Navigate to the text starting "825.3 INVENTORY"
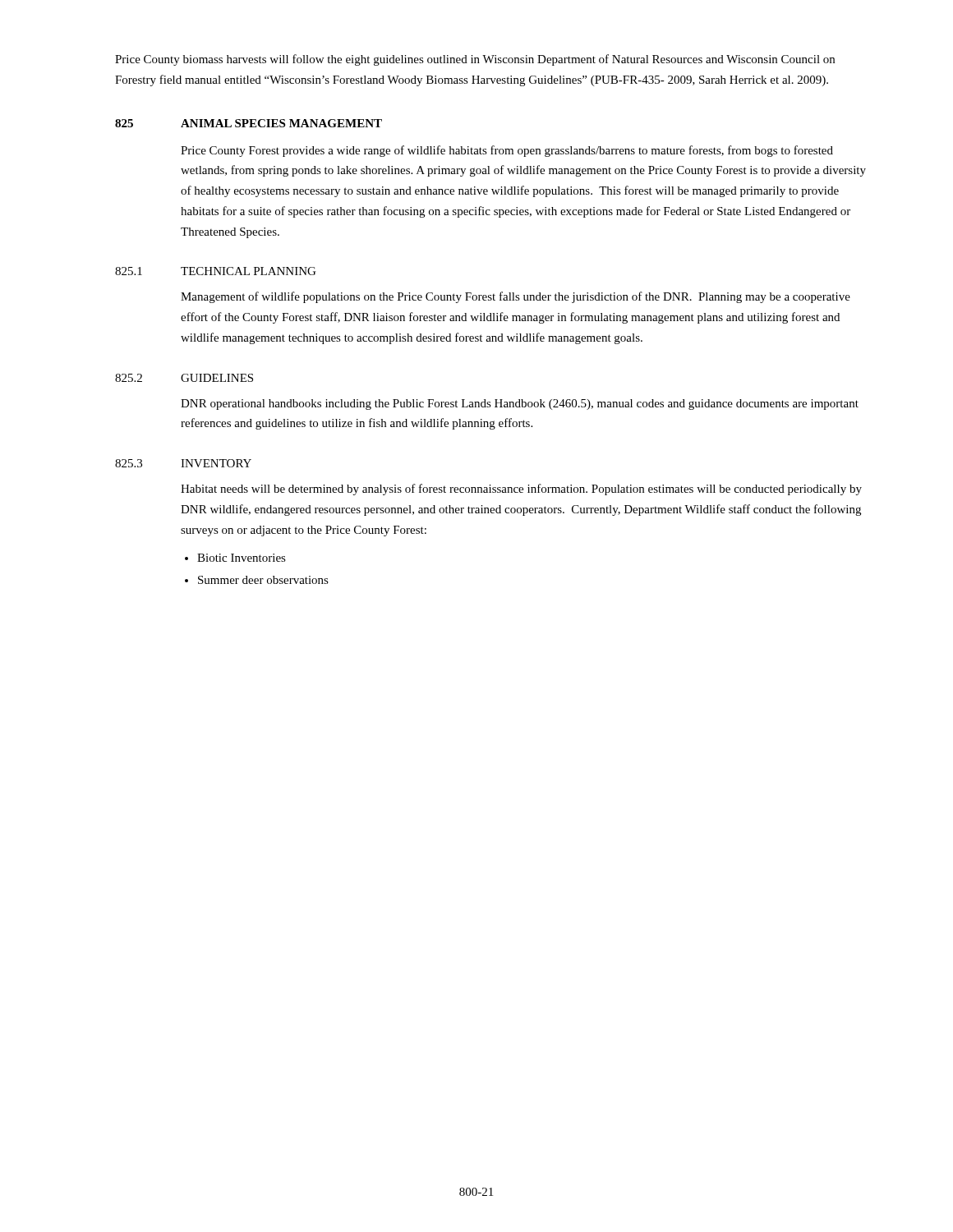This screenshot has width=953, height=1232. (x=183, y=464)
